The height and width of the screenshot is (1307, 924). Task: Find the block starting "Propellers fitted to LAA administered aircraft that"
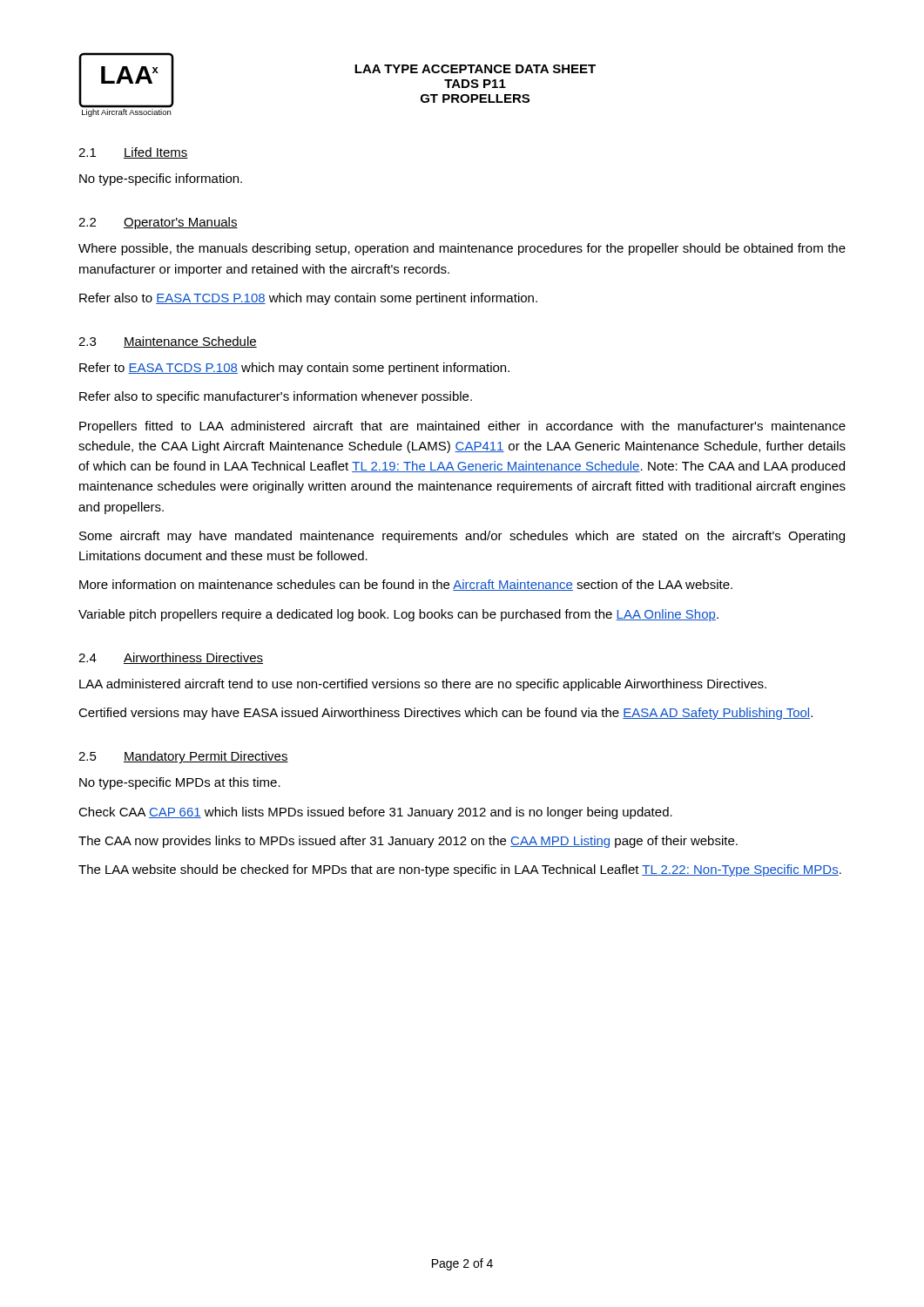pyautogui.click(x=462, y=466)
